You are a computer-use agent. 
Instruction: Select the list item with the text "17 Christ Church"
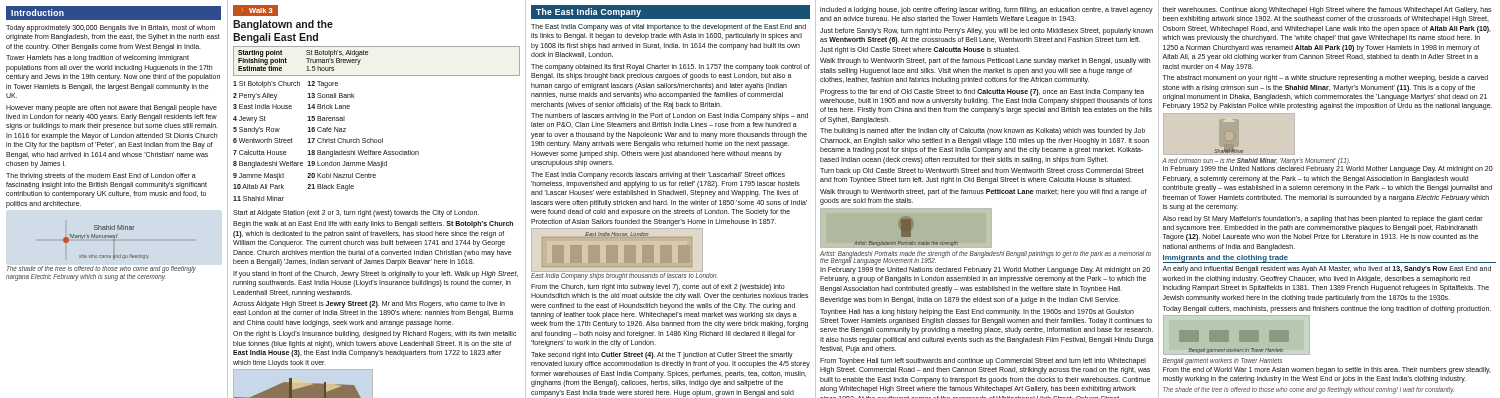pyautogui.click(x=345, y=141)
